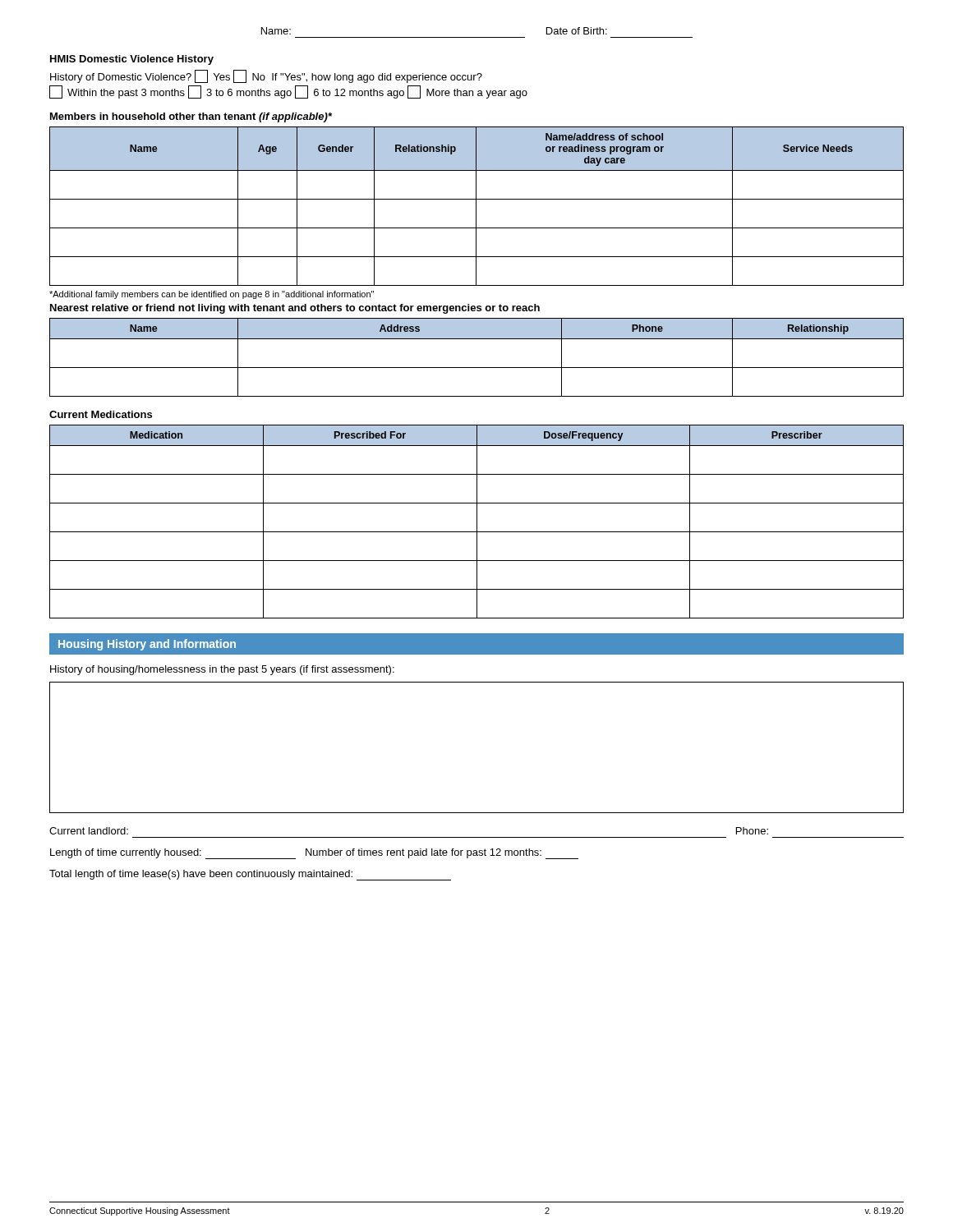Select the element starting "HMIS Domestic Violence History"

click(131, 59)
